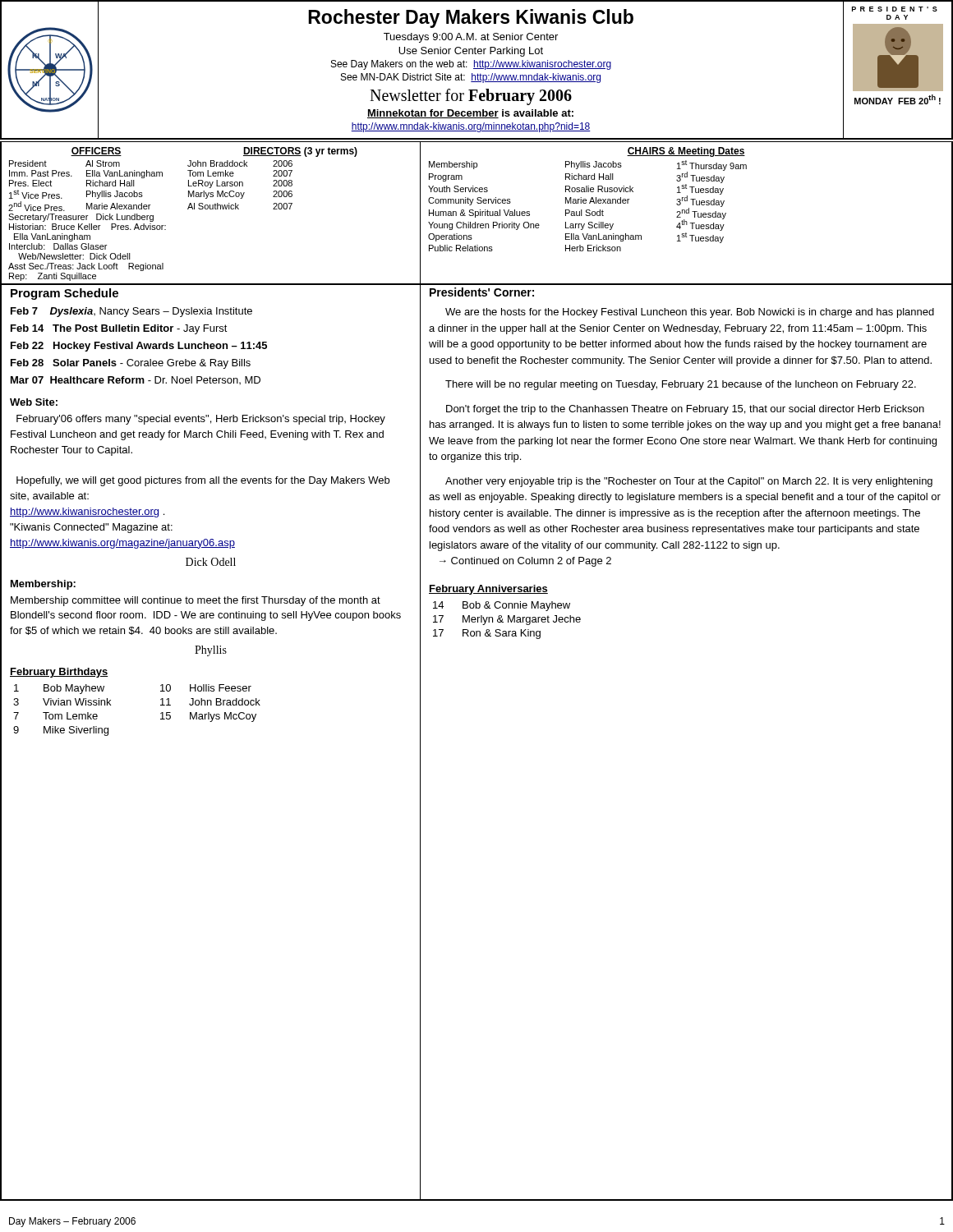Find the list item containing "Feb 22 Hockey Festival Awards Luncheon –"

(139, 345)
